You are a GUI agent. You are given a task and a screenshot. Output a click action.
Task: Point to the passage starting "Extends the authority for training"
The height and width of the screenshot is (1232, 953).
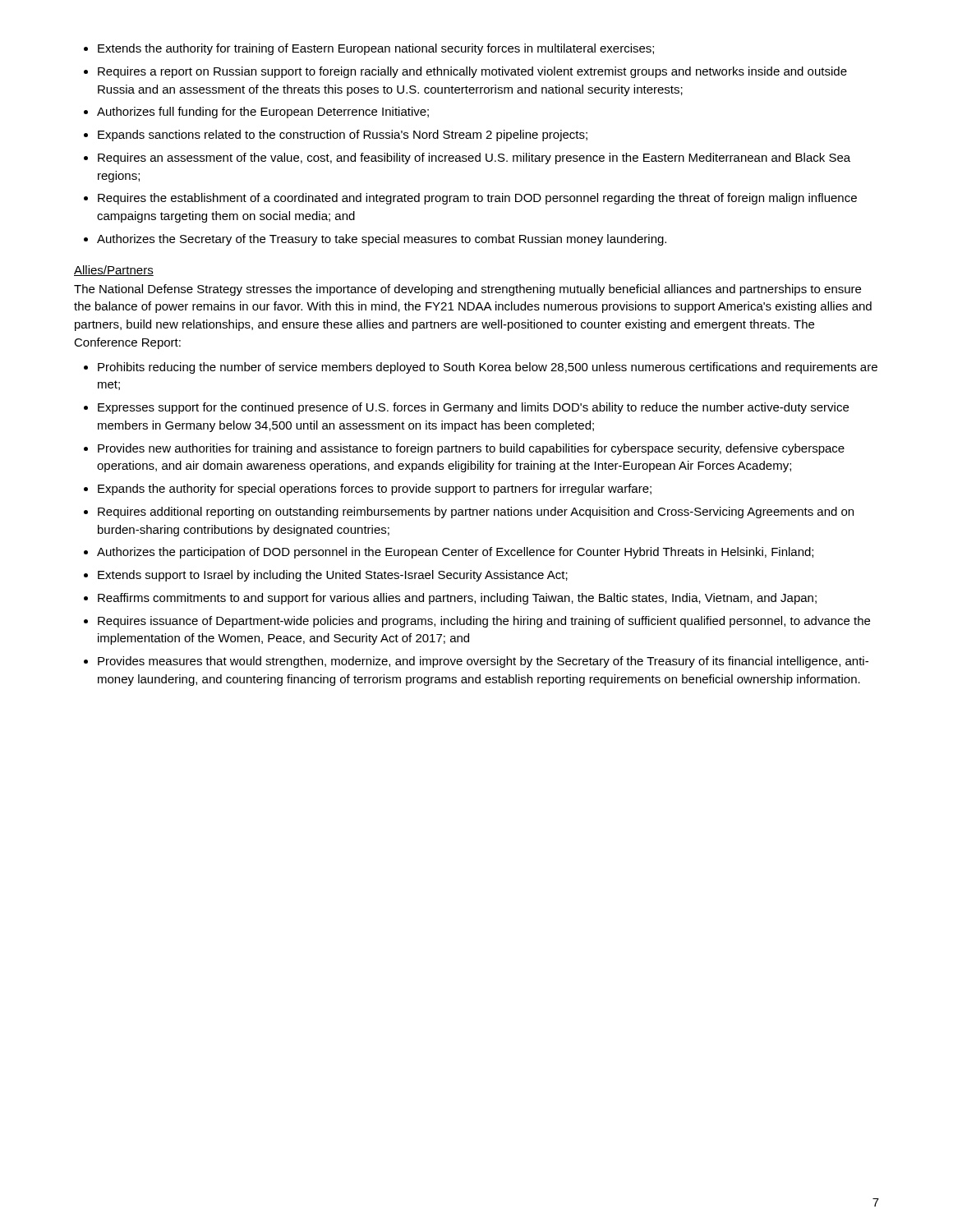488,48
